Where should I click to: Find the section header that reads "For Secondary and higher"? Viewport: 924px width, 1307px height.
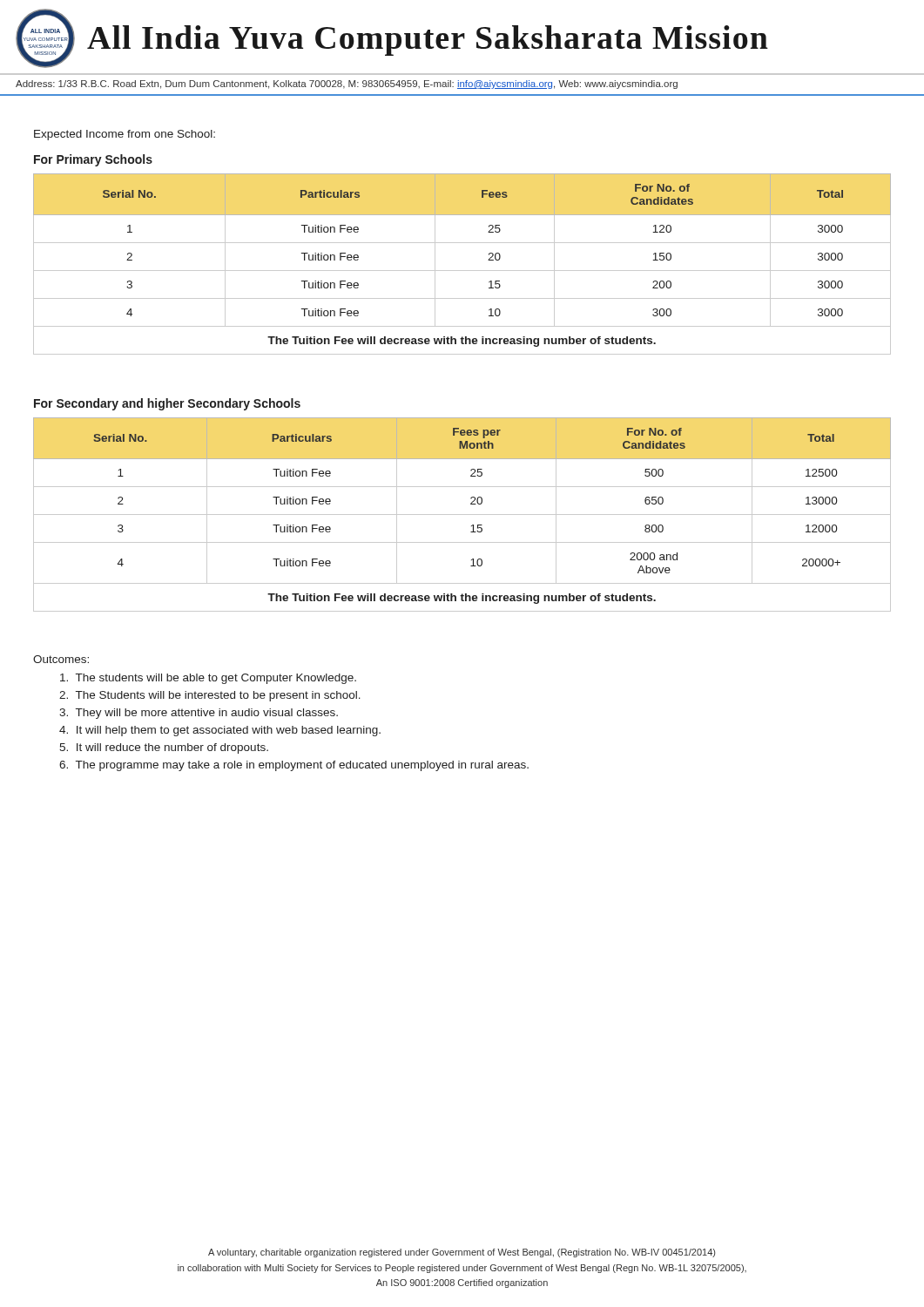167,404
